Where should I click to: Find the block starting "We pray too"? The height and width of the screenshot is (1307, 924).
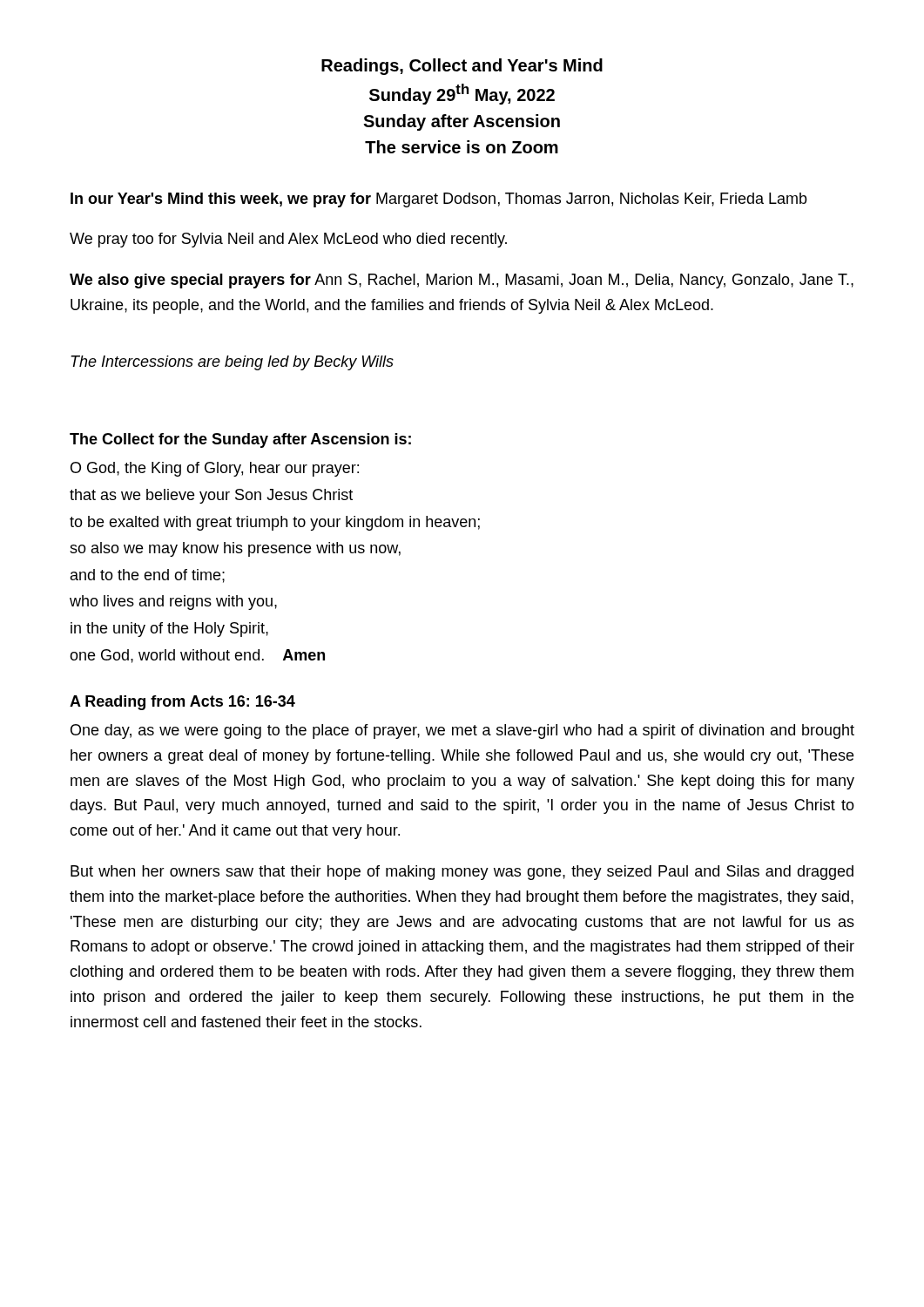pyautogui.click(x=289, y=239)
